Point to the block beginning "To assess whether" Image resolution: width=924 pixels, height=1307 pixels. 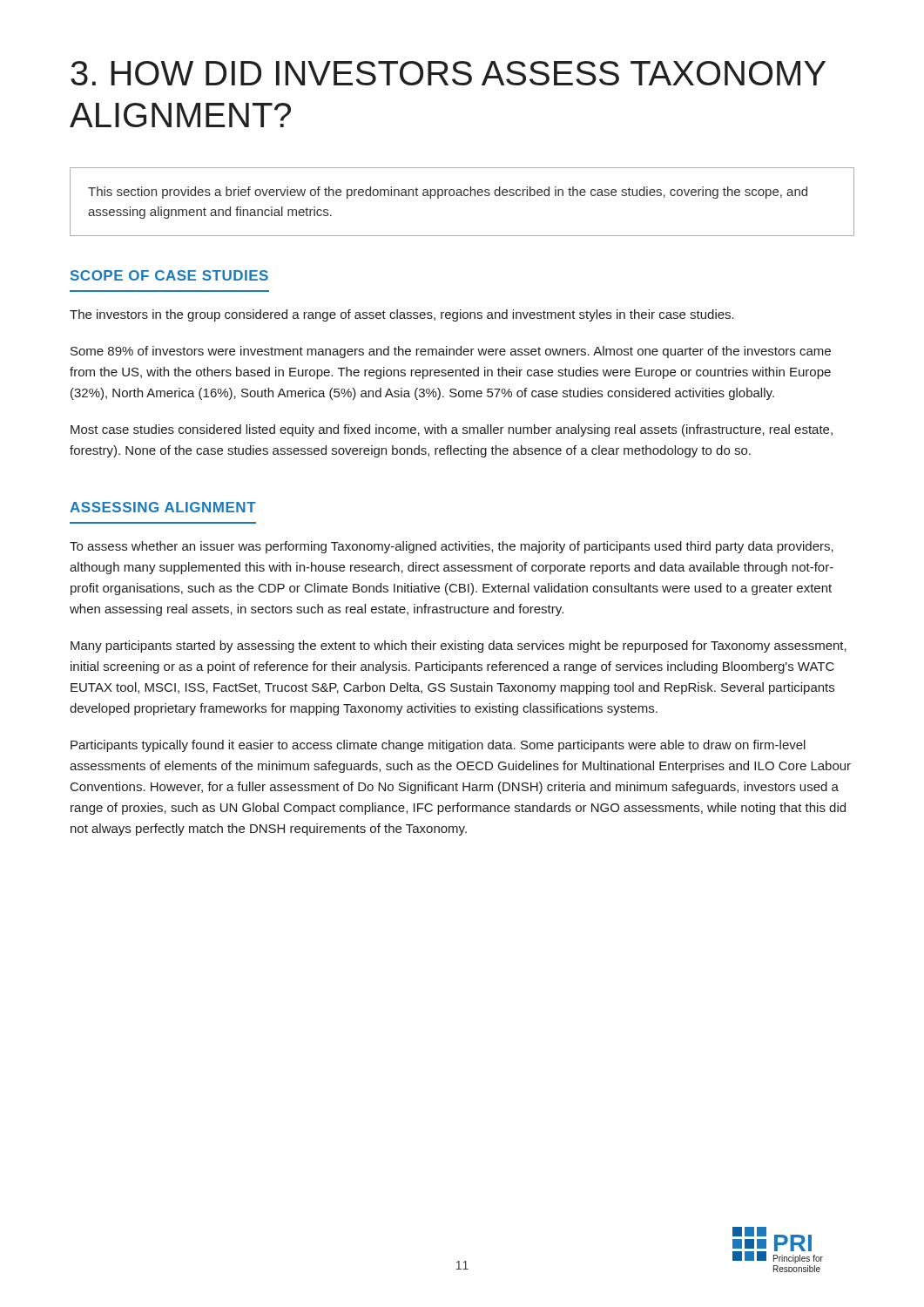(x=452, y=577)
